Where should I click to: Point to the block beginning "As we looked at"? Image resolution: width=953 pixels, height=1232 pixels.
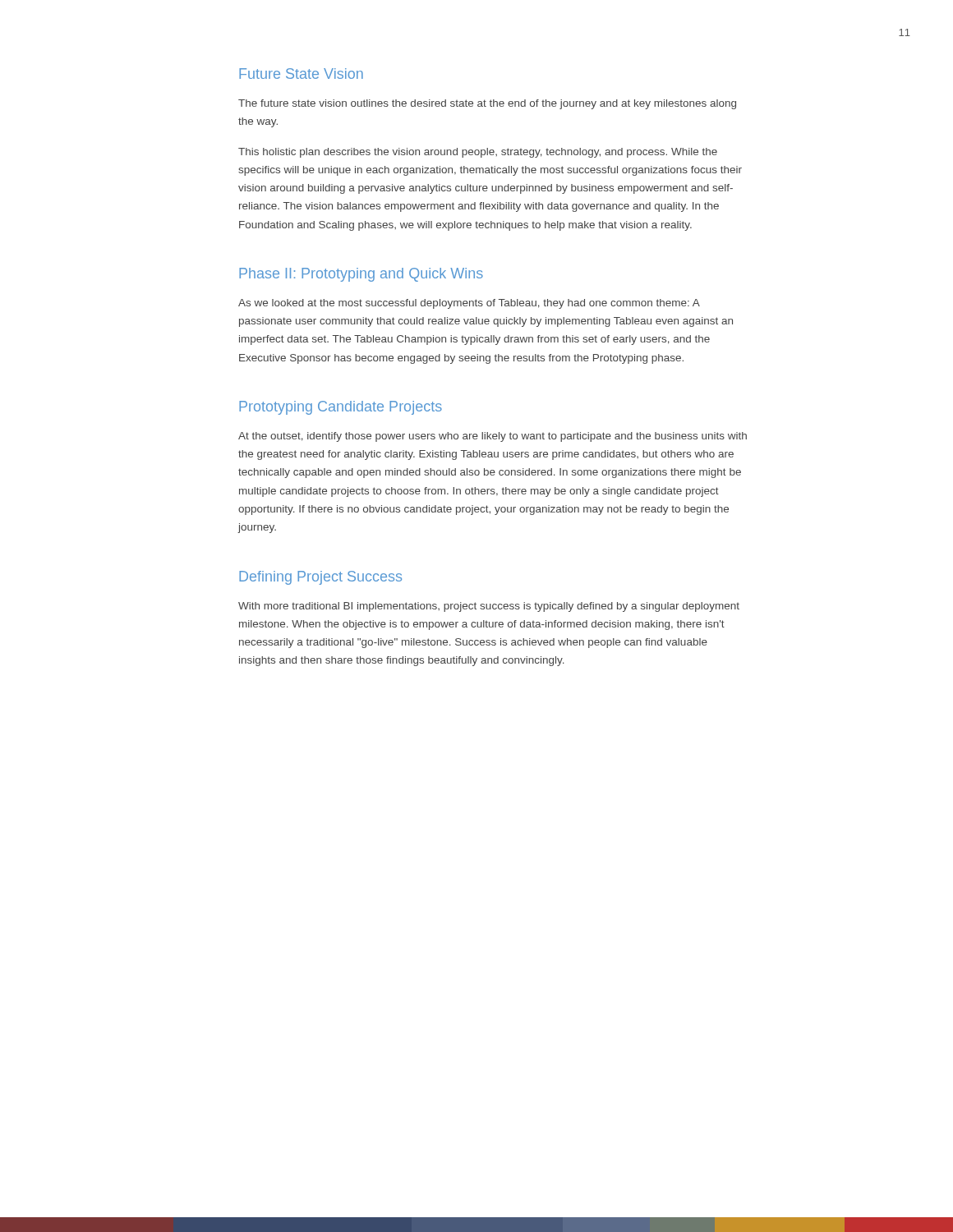tap(486, 330)
